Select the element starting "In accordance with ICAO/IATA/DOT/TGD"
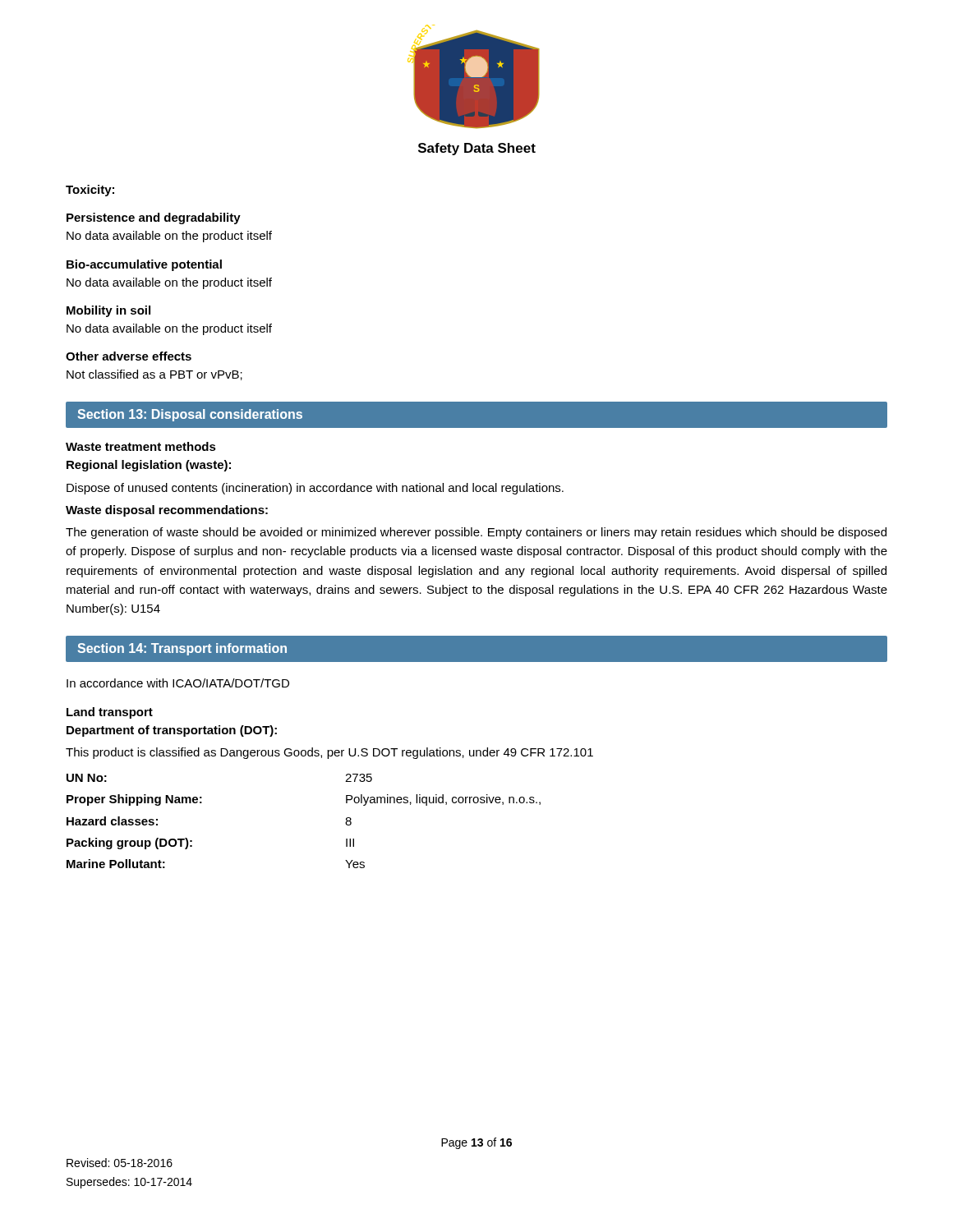Screen dimensions: 1232x953 click(x=178, y=683)
